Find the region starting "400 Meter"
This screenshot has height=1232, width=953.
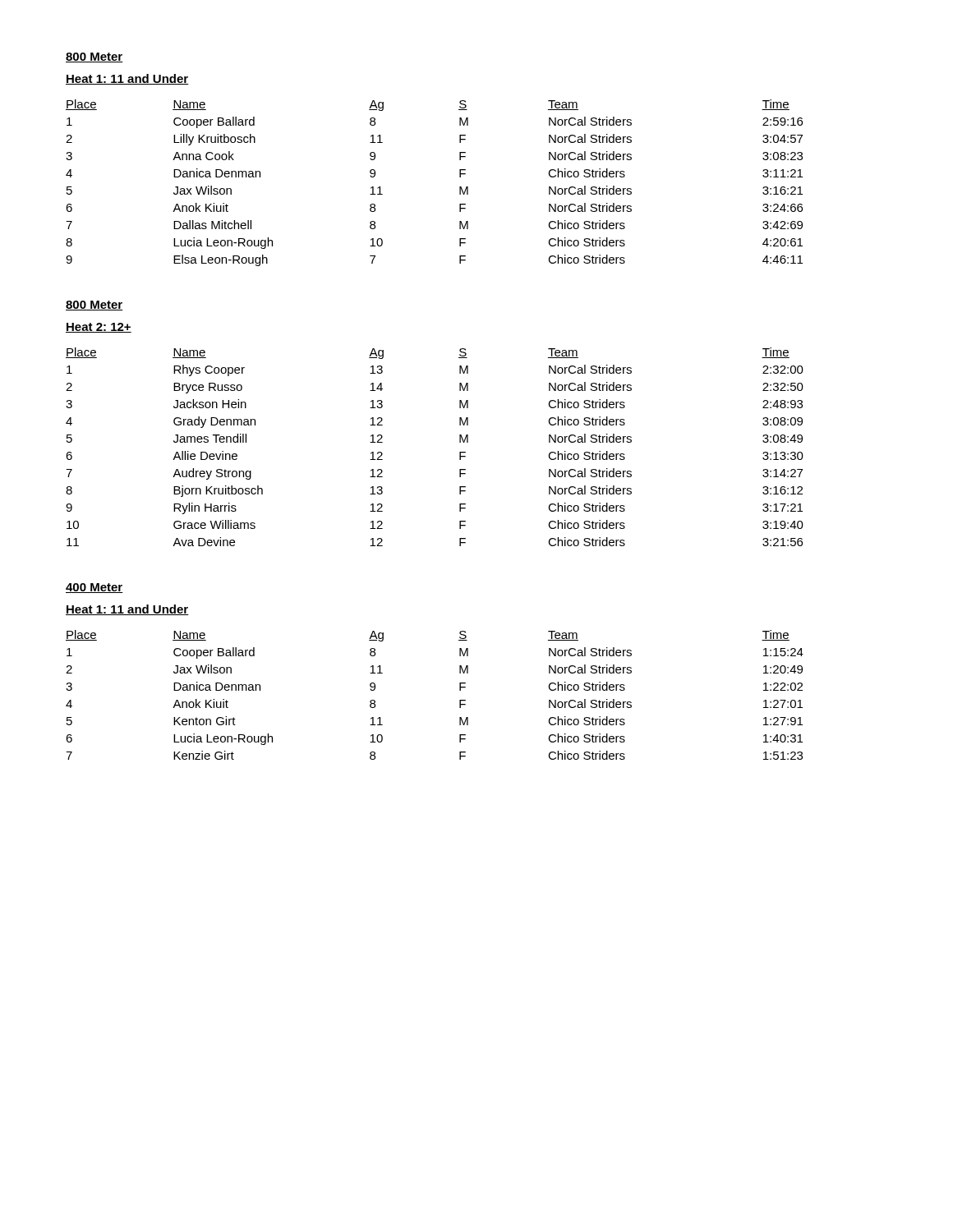[94, 587]
